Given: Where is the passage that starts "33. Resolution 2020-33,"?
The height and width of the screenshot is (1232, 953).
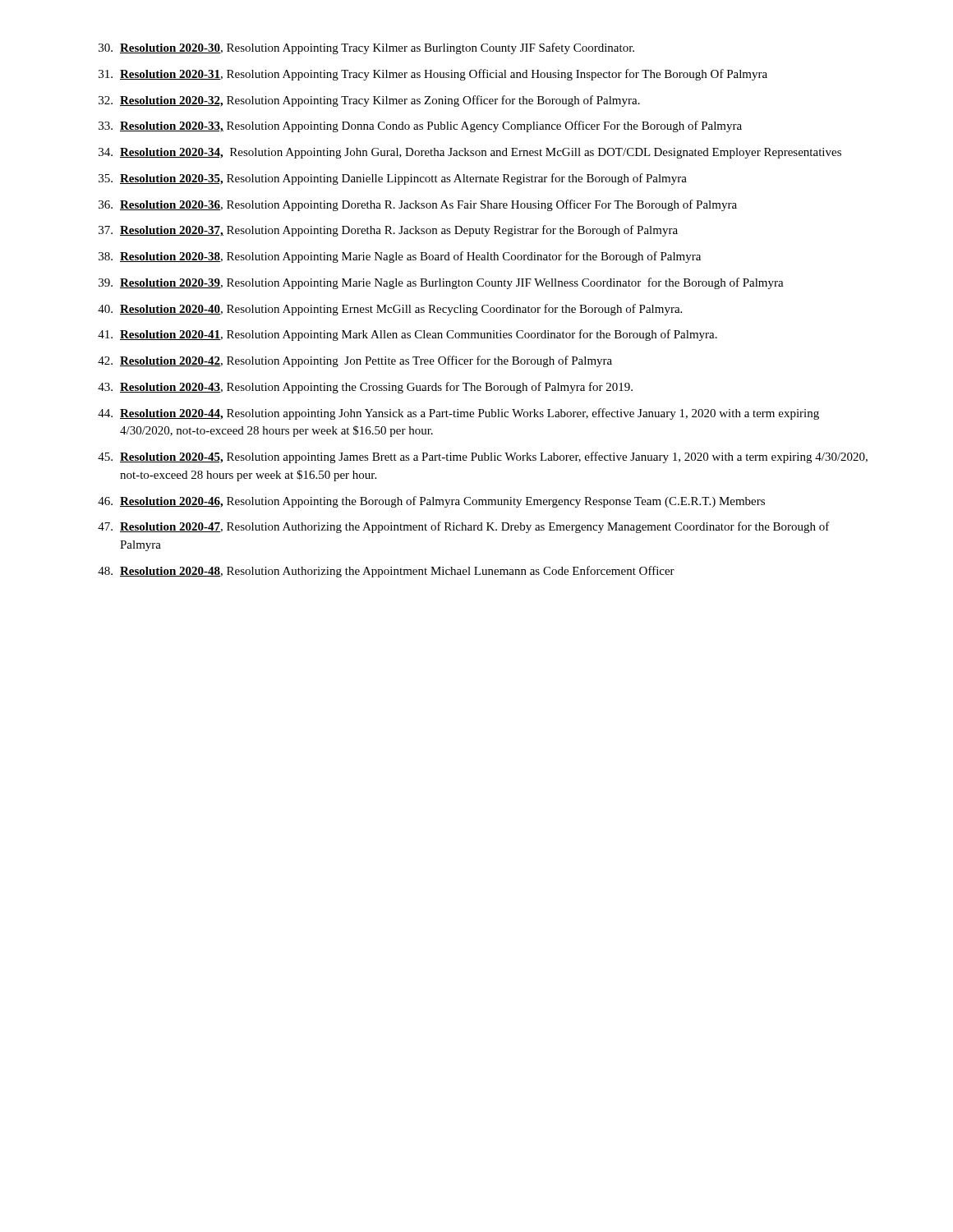Looking at the screenshot, I should (x=476, y=127).
